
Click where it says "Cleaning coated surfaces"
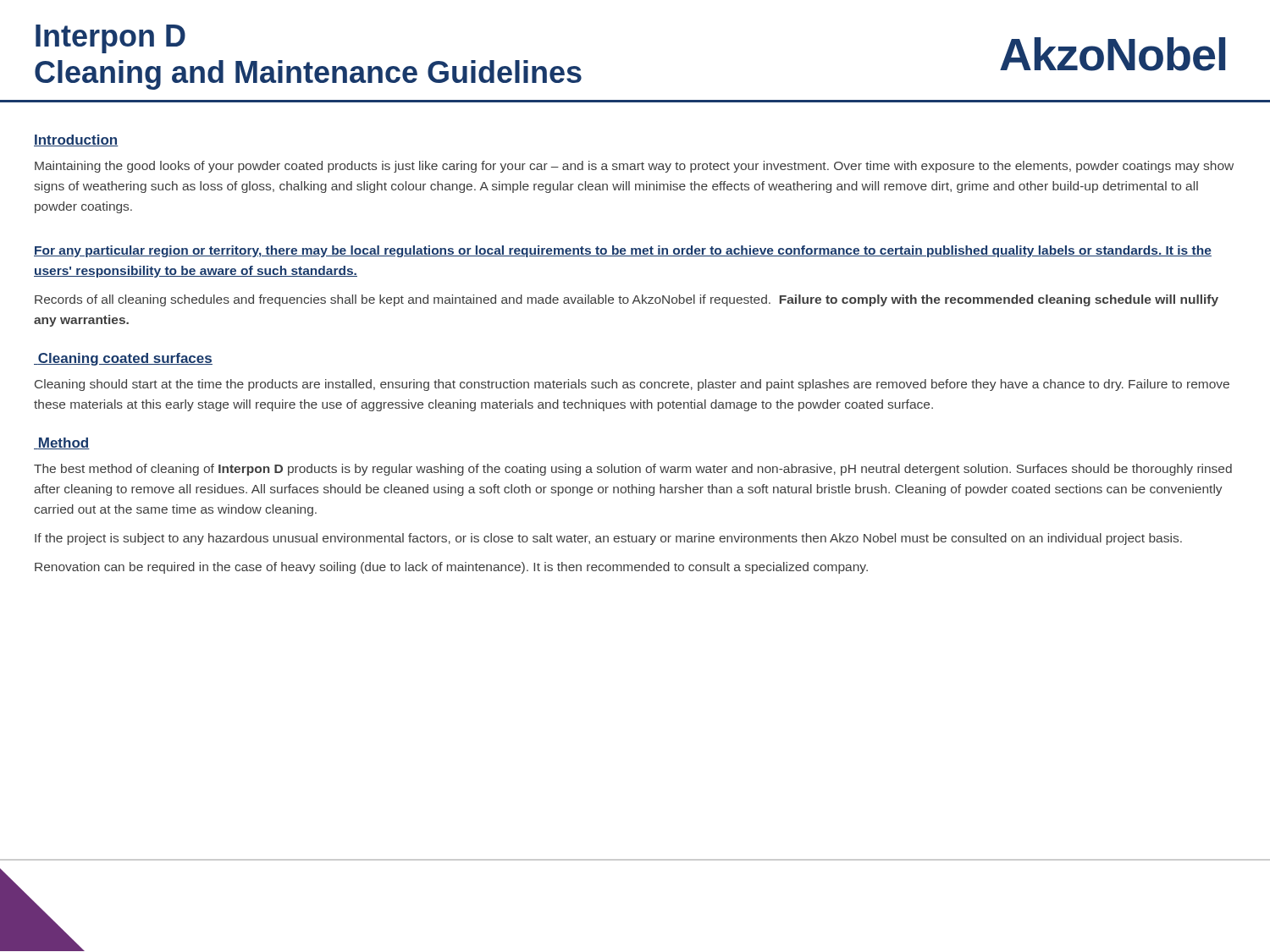coord(123,358)
